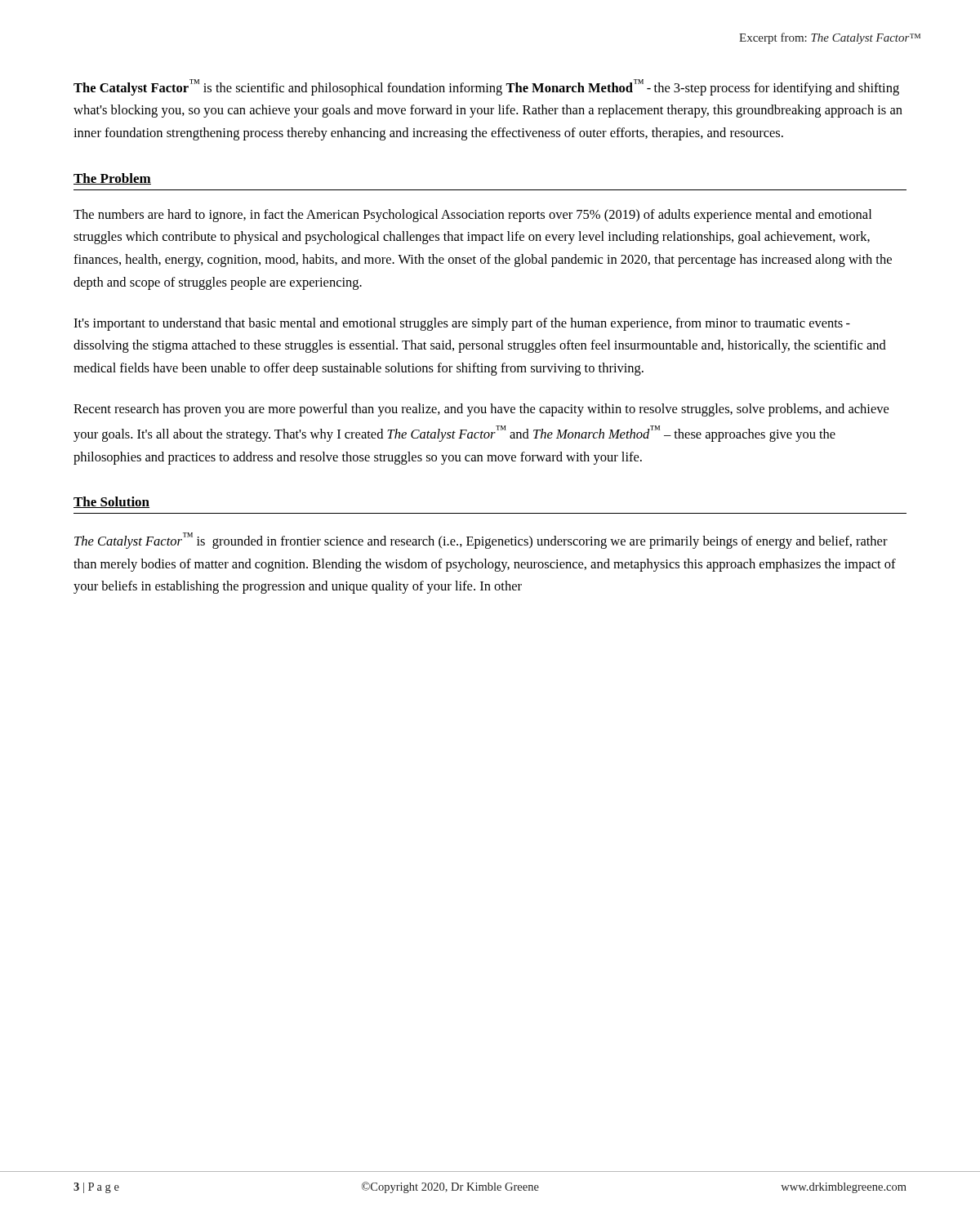
Task: Locate the section header that says "The Solution"
Action: point(490,503)
